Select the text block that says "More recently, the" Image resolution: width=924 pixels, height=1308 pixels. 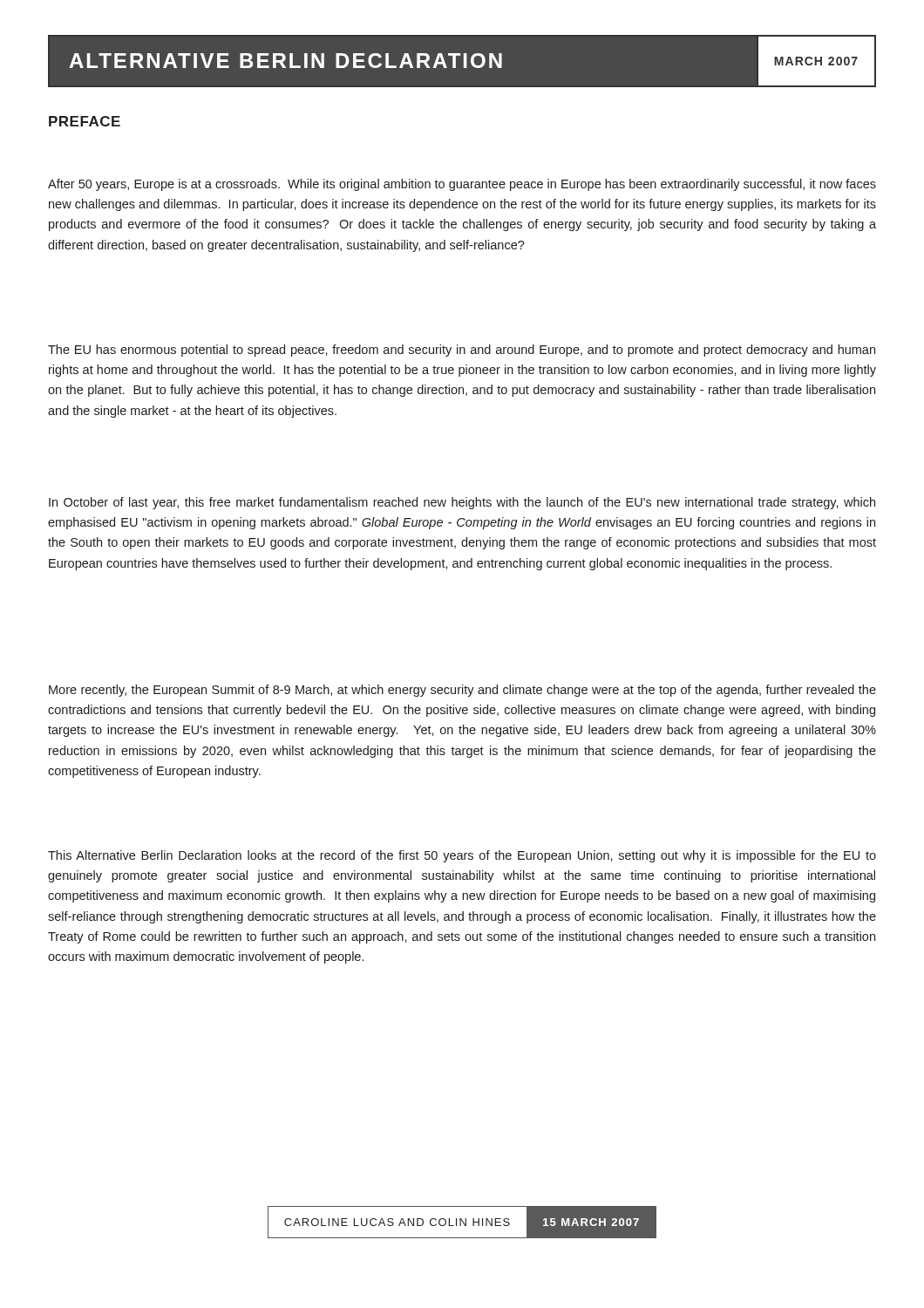click(462, 730)
